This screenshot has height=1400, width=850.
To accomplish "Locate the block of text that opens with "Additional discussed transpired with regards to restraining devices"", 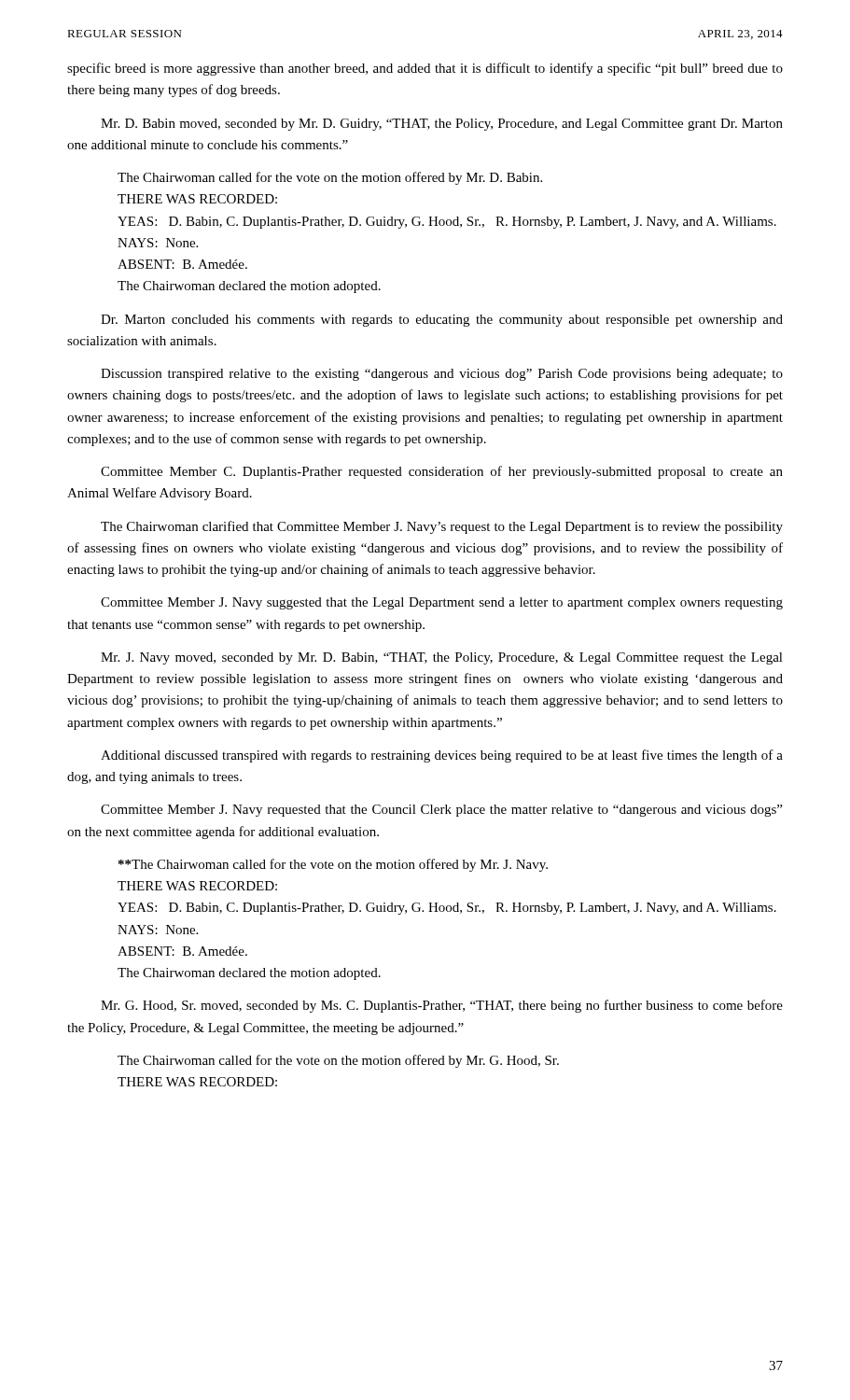I will [x=425, y=766].
